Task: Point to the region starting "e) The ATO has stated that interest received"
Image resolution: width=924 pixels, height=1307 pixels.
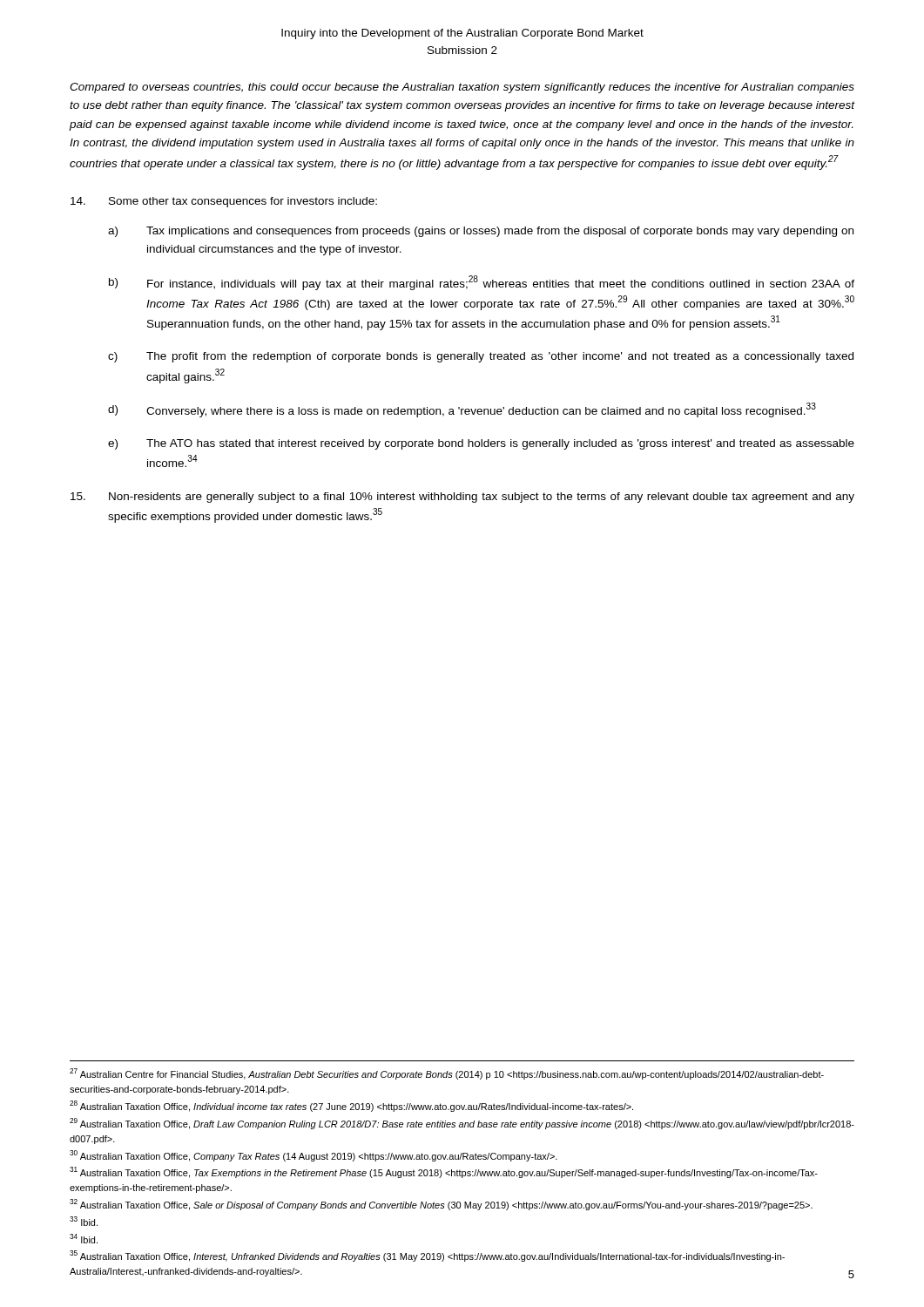Action: coord(481,453)
